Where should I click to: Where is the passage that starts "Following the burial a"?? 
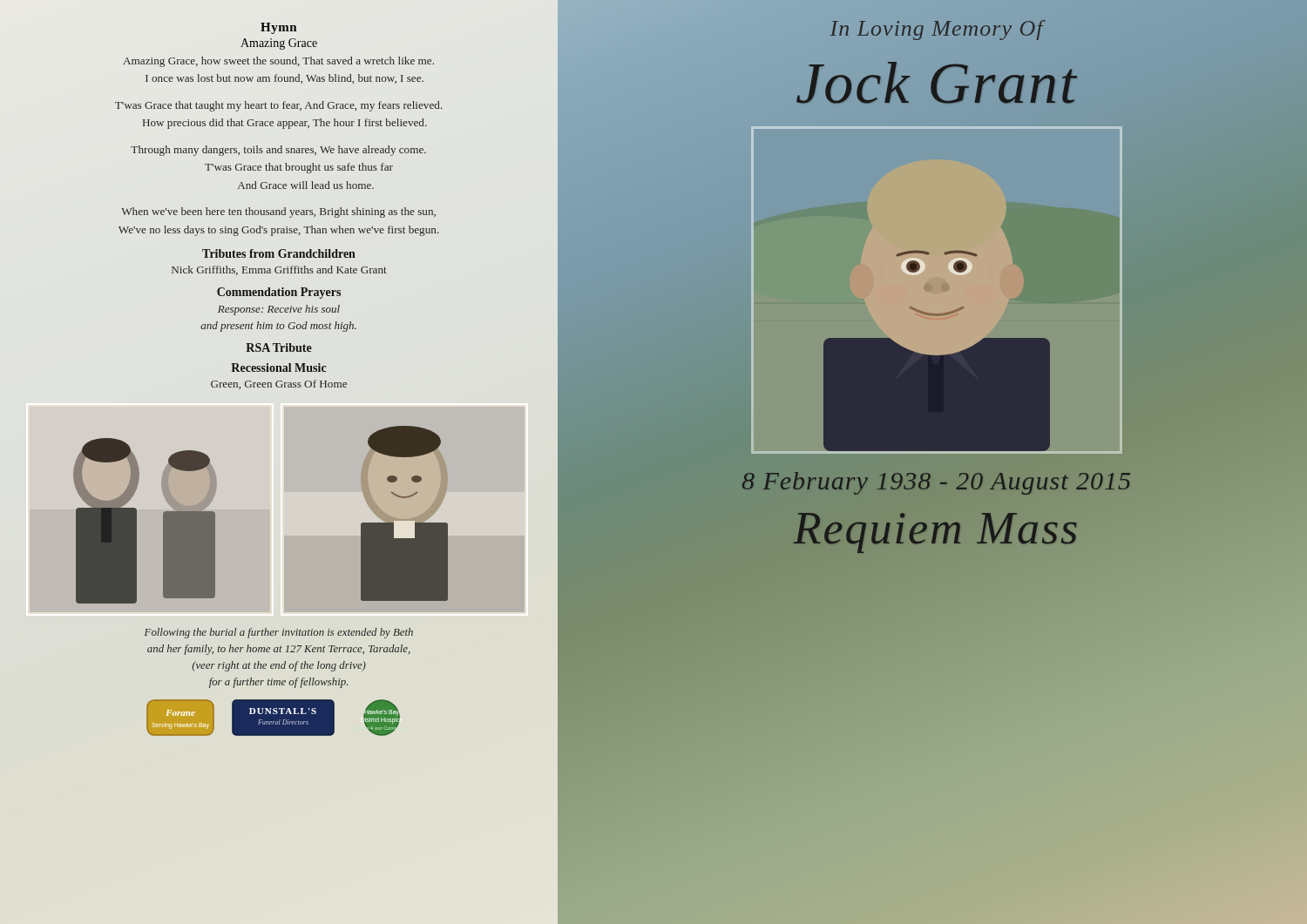point(279,657)
